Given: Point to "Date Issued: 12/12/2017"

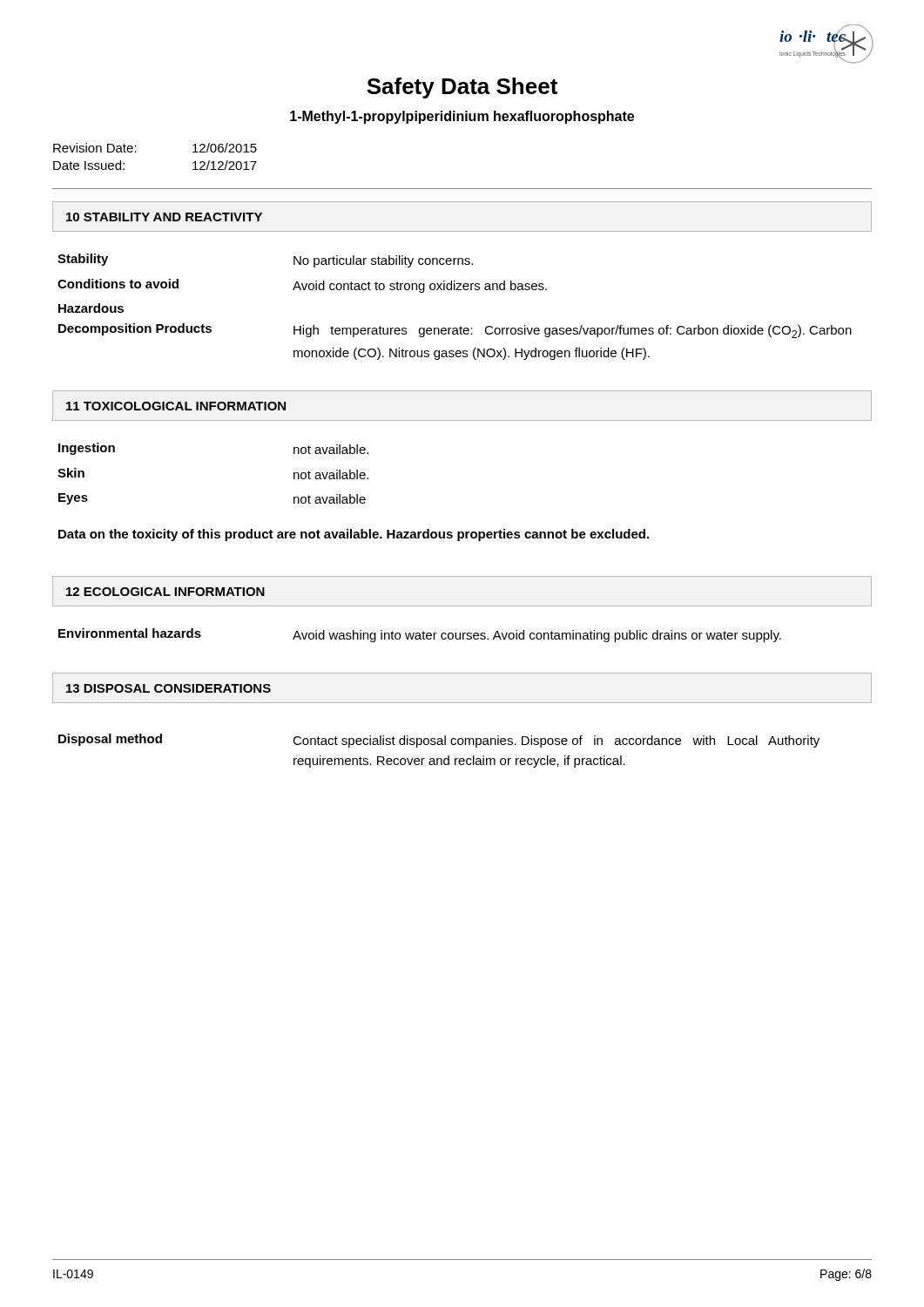Looking at the screenshot, I should (89, 165).
